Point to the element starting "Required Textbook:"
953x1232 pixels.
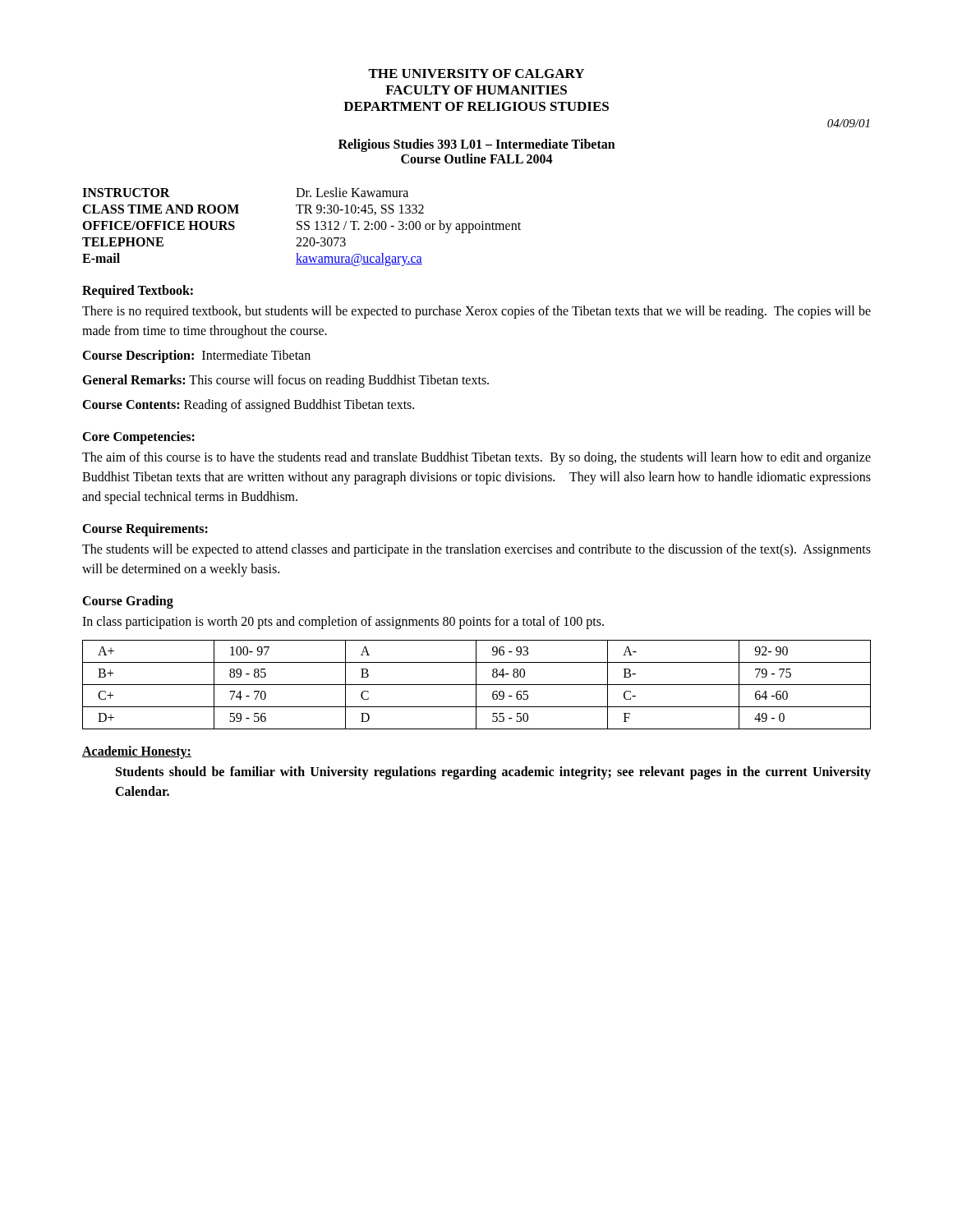tap(138, 290)
